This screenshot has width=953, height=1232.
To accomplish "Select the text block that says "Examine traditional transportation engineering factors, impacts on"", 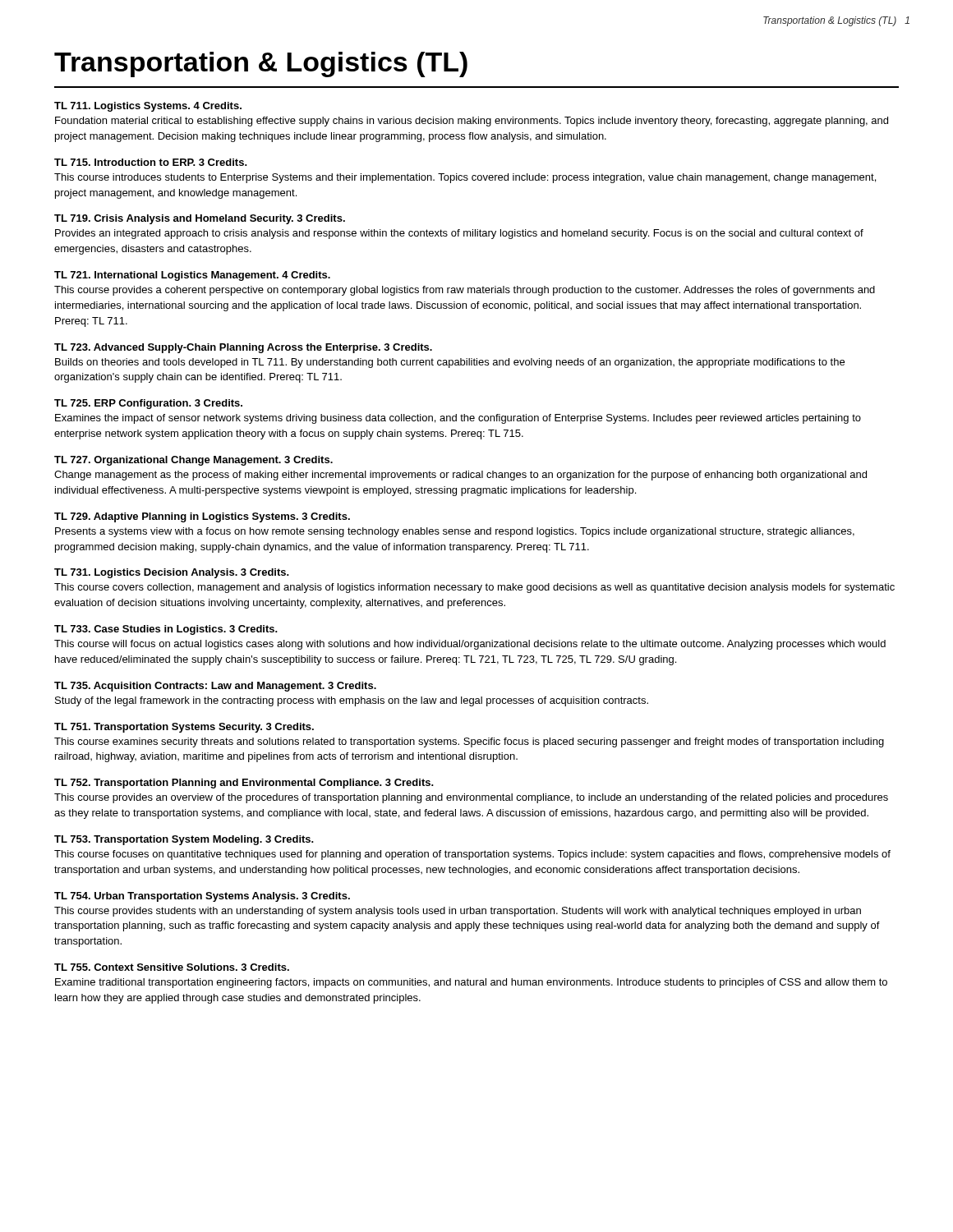I will [x=471, y=990].
